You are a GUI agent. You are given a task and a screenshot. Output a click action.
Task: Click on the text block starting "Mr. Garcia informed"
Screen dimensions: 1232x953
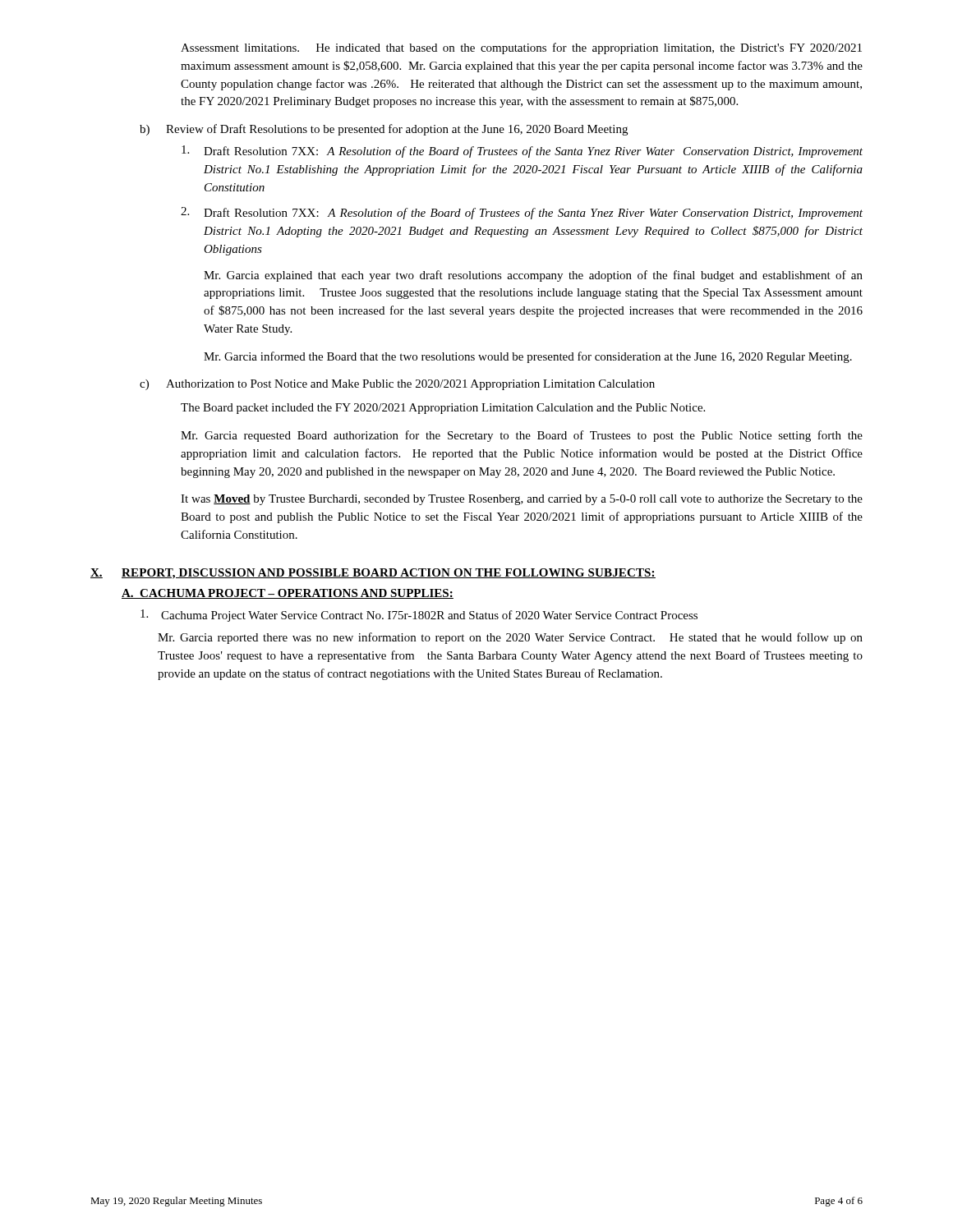(528, 356)
